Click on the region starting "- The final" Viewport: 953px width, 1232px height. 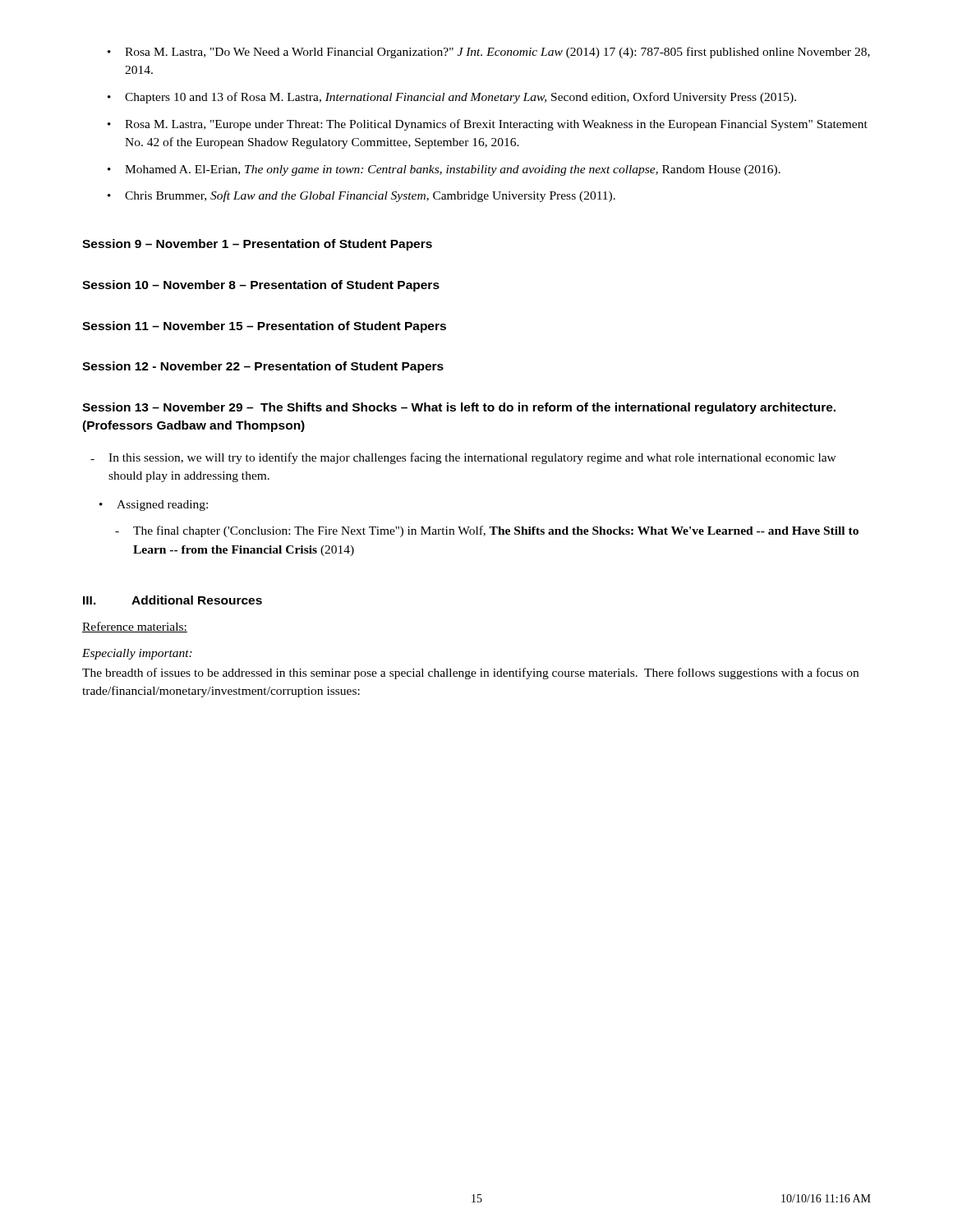pyautogui.click(x=493, y=539)
